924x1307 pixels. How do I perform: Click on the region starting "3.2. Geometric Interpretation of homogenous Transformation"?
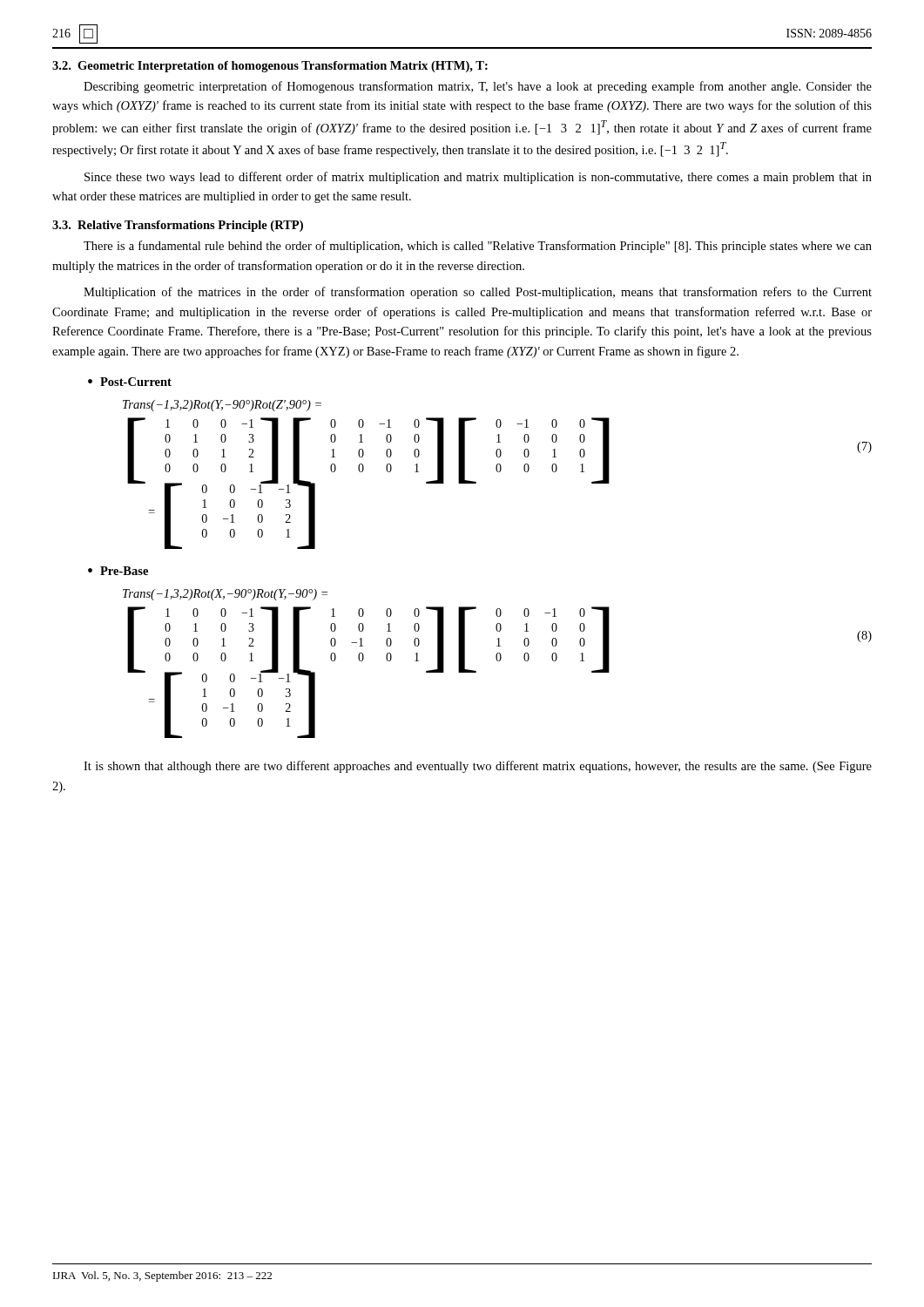pos(270,65)
